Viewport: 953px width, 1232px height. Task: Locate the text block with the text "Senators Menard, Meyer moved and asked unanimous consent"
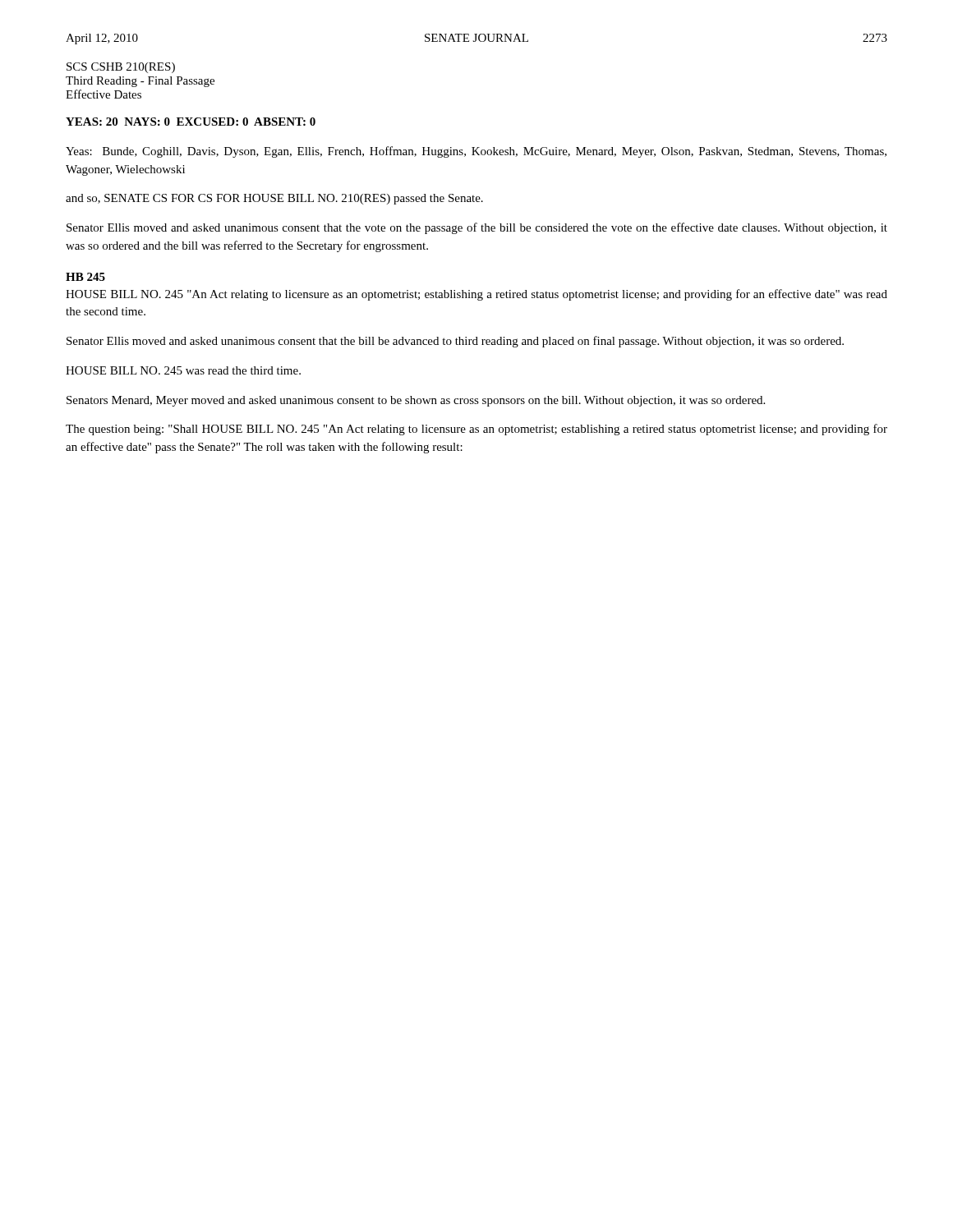click(x=476, y=400)
